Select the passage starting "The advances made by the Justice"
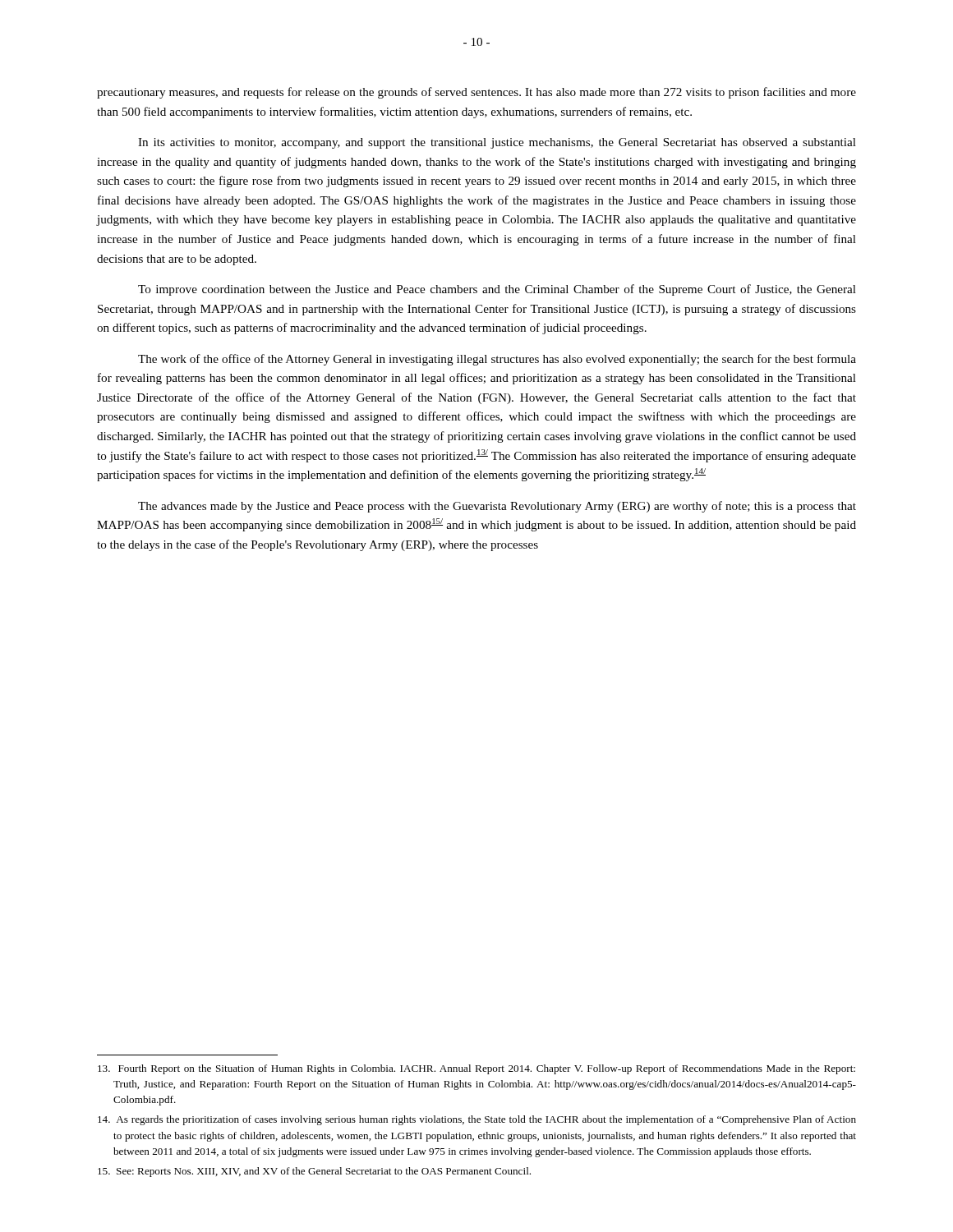Viewport: 953px width, 1232px height. point(476,525)
